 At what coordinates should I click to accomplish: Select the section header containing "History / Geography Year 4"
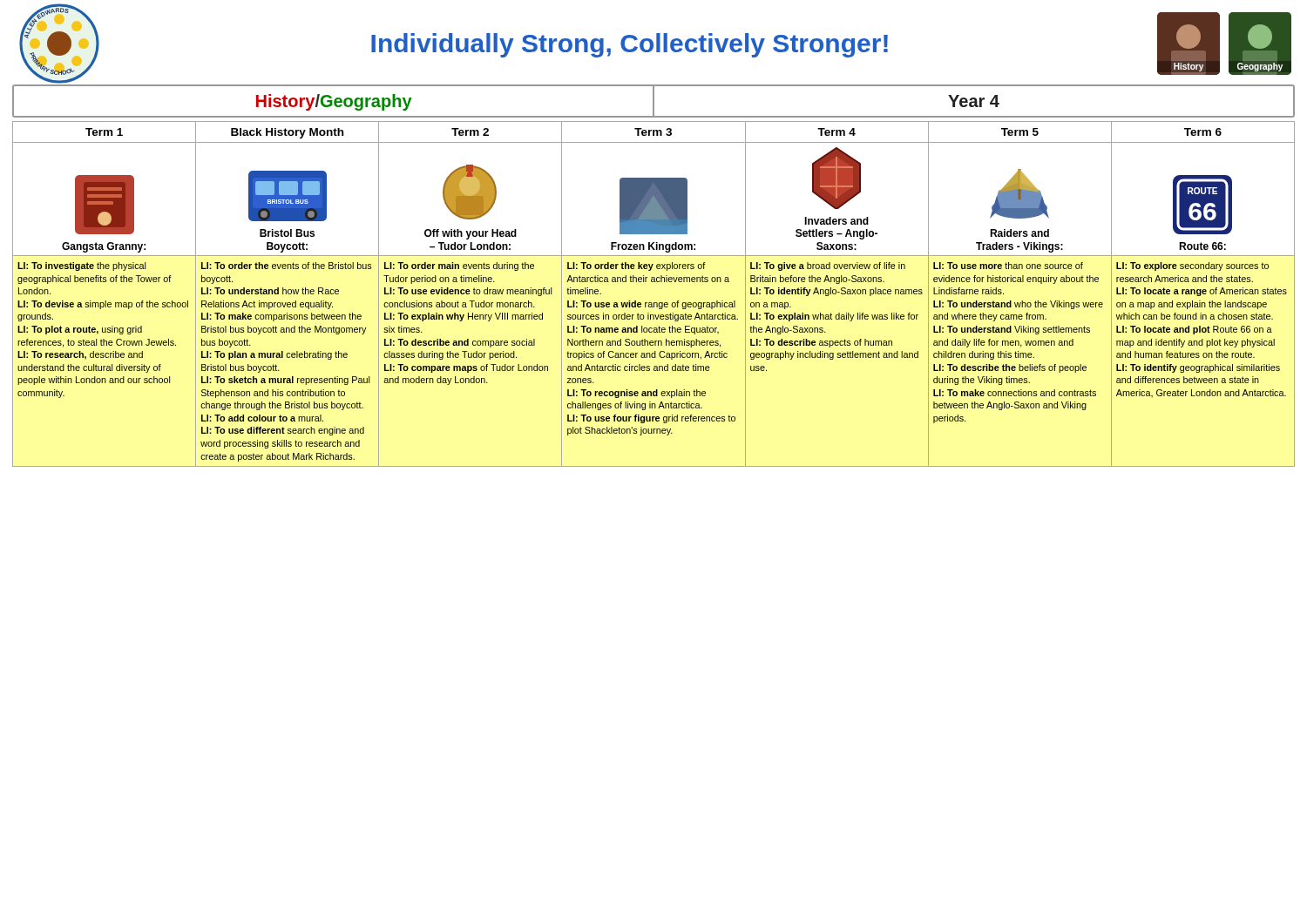click(654, 101)
